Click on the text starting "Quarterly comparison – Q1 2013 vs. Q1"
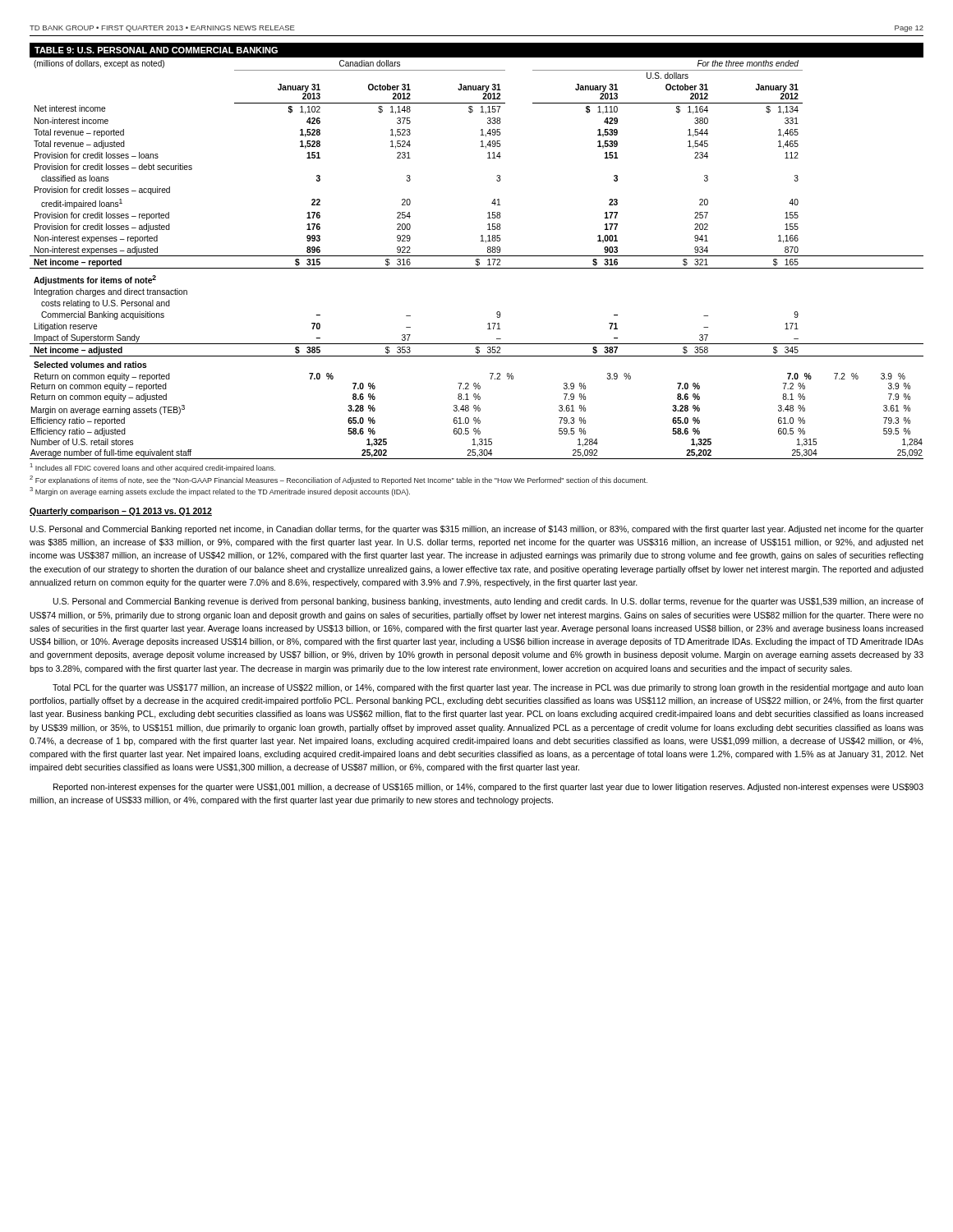 pyautogui.click(x=121, y=511)
